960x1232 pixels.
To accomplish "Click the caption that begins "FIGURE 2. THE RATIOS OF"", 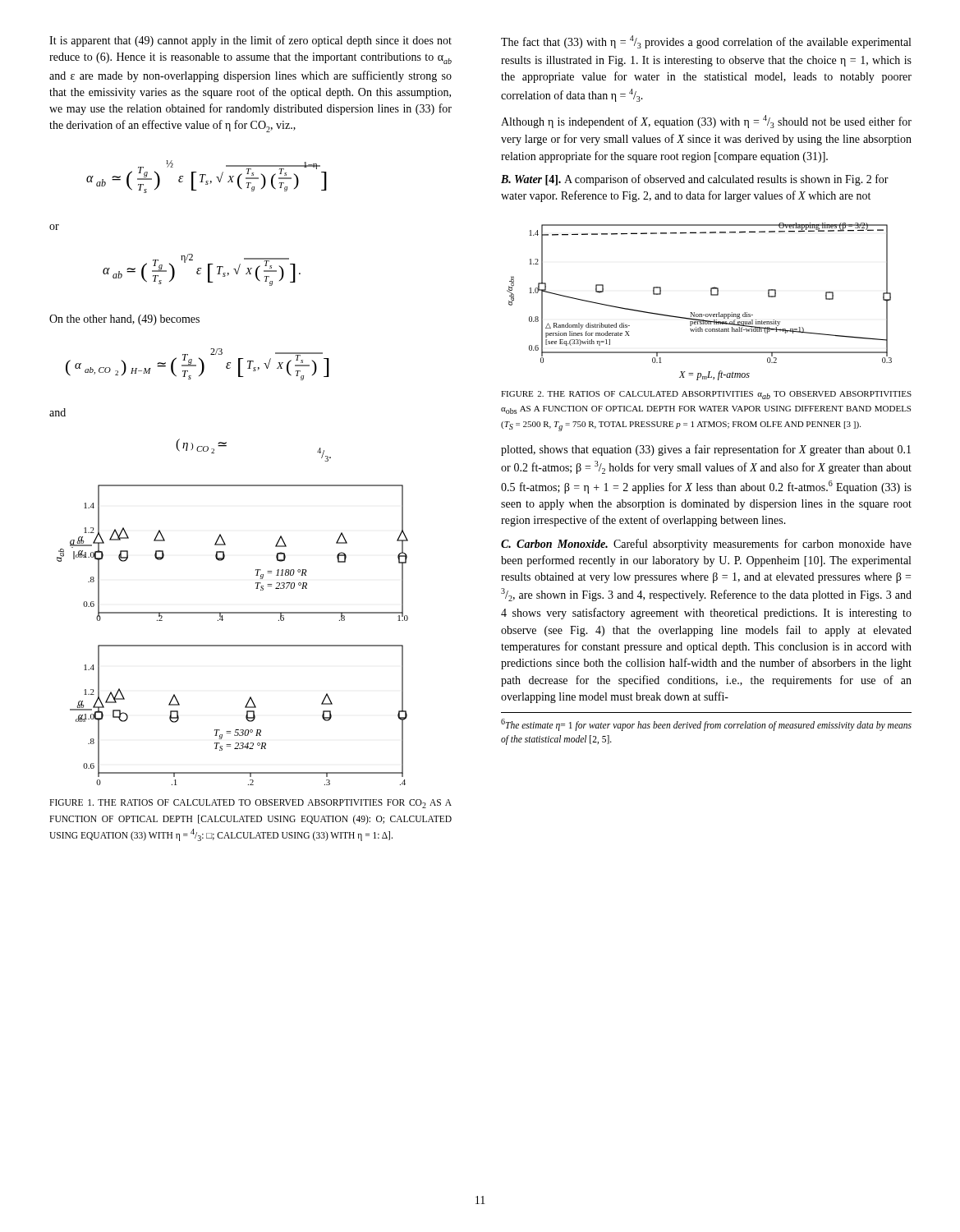I will tap(706, 410).
